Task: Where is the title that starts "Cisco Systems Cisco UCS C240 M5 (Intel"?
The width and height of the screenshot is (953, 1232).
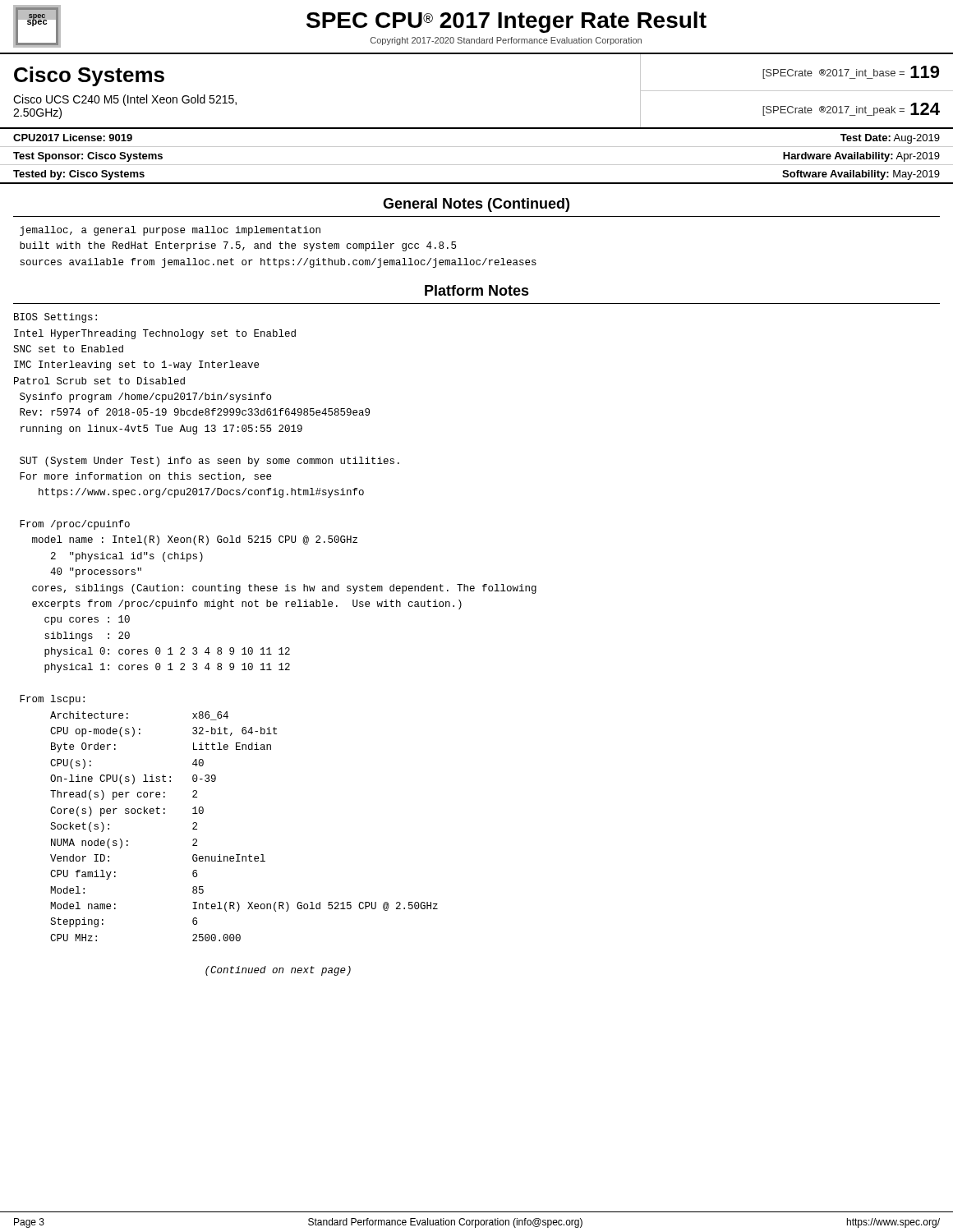Action: tap(89, 76)
